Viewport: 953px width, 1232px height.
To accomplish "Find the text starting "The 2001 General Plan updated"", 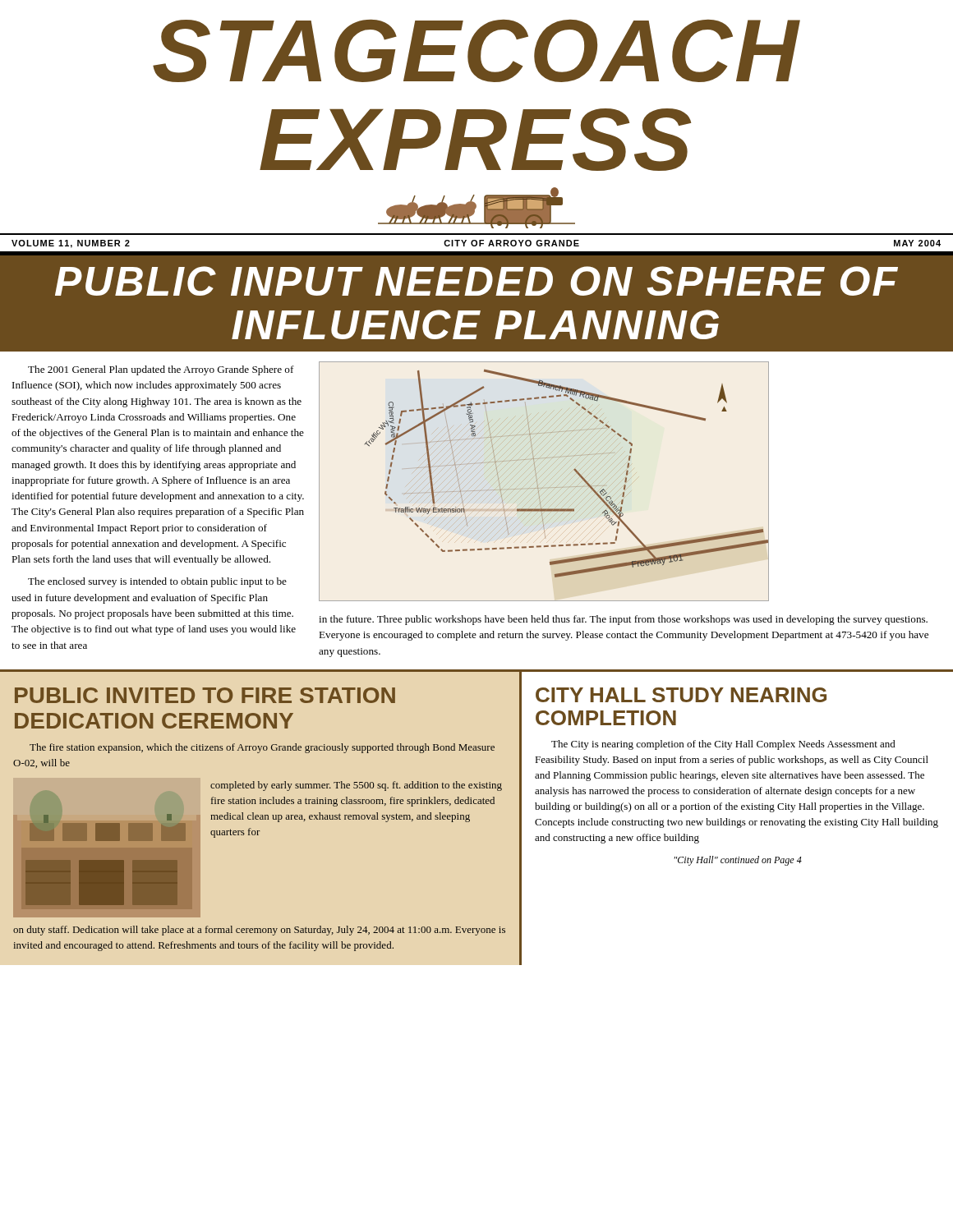I will [x=159, y=507].
